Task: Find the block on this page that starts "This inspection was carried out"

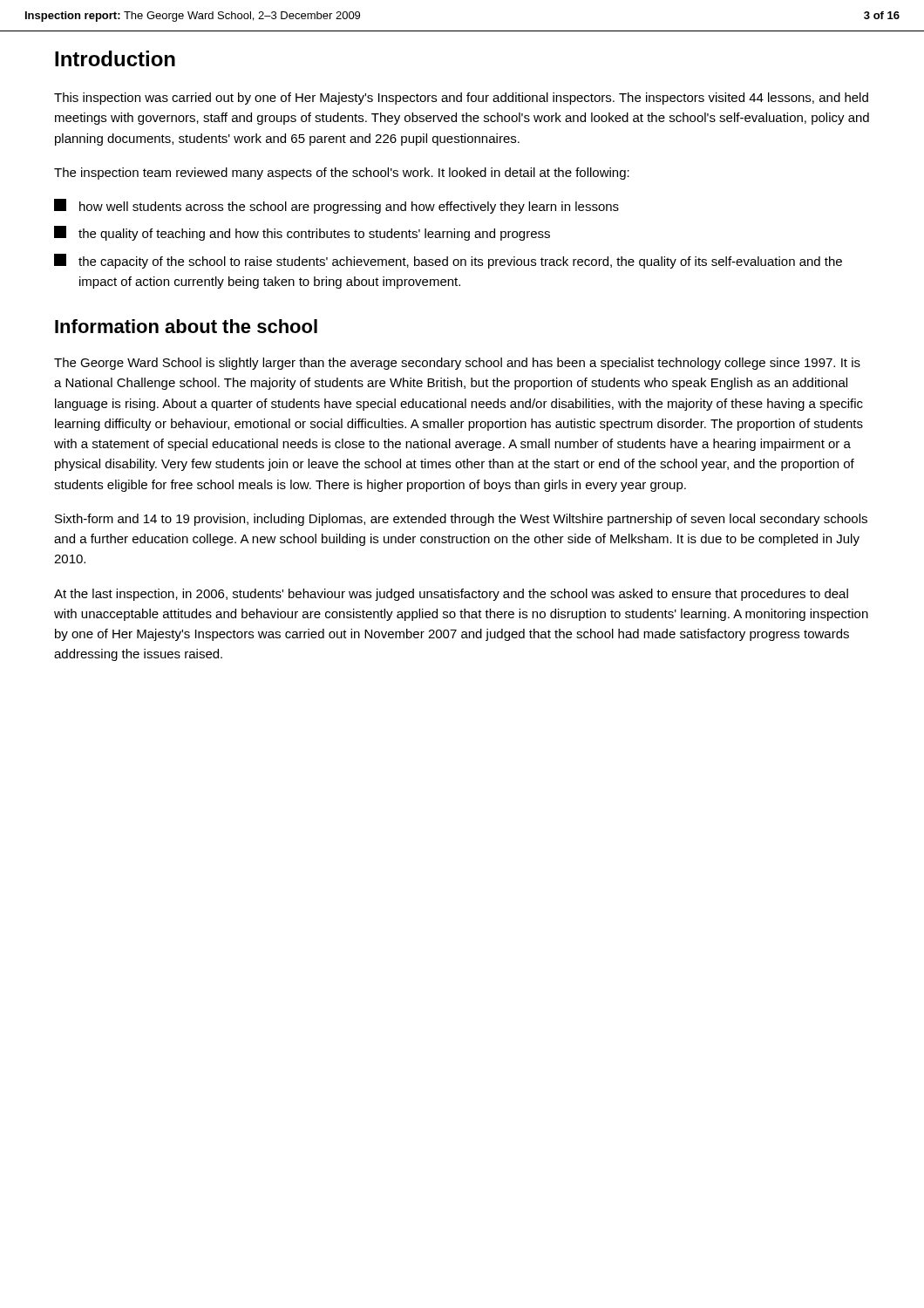Action: tap(462, 118)
